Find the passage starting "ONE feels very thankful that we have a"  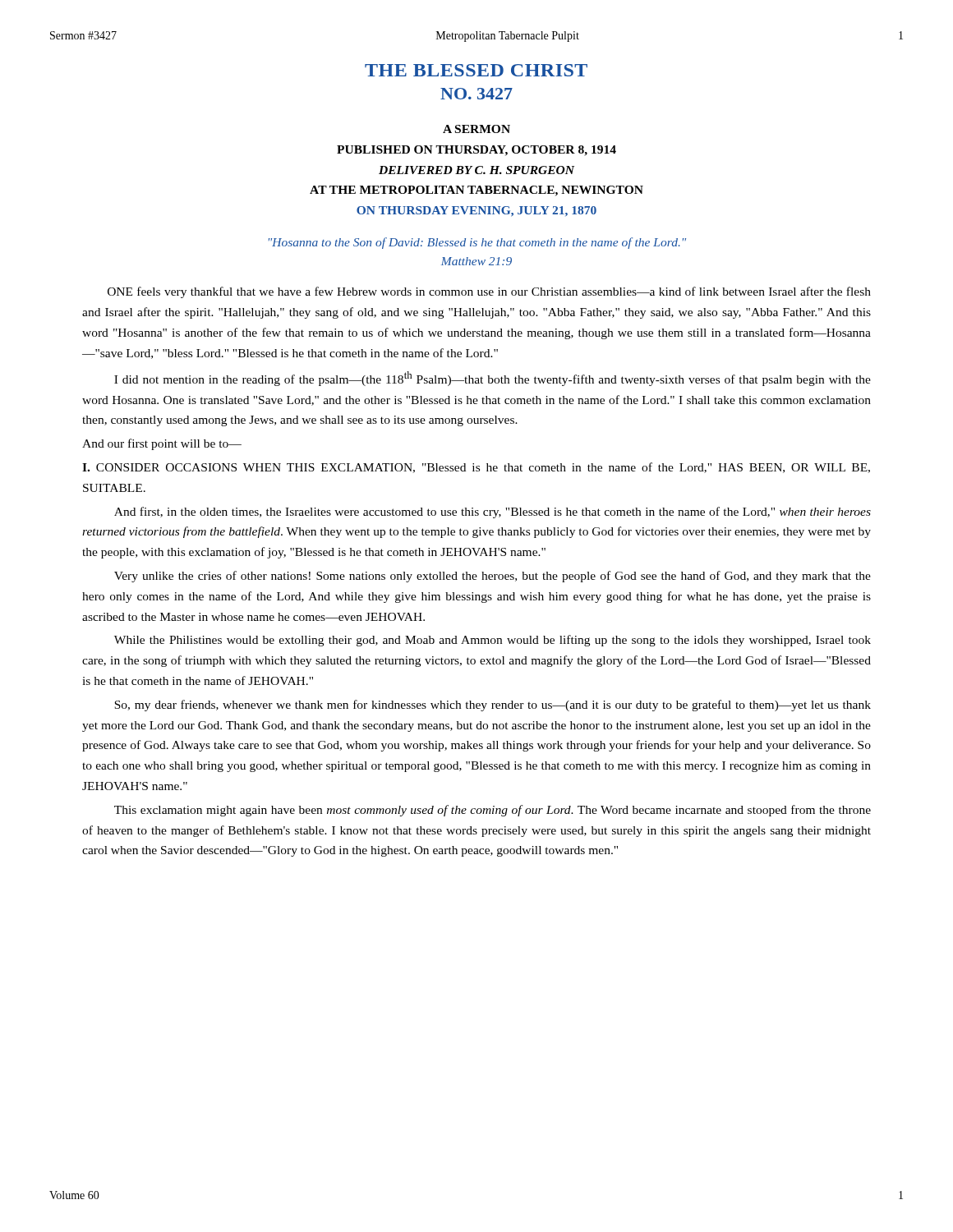pyautogui.click(x=476, y=572)
